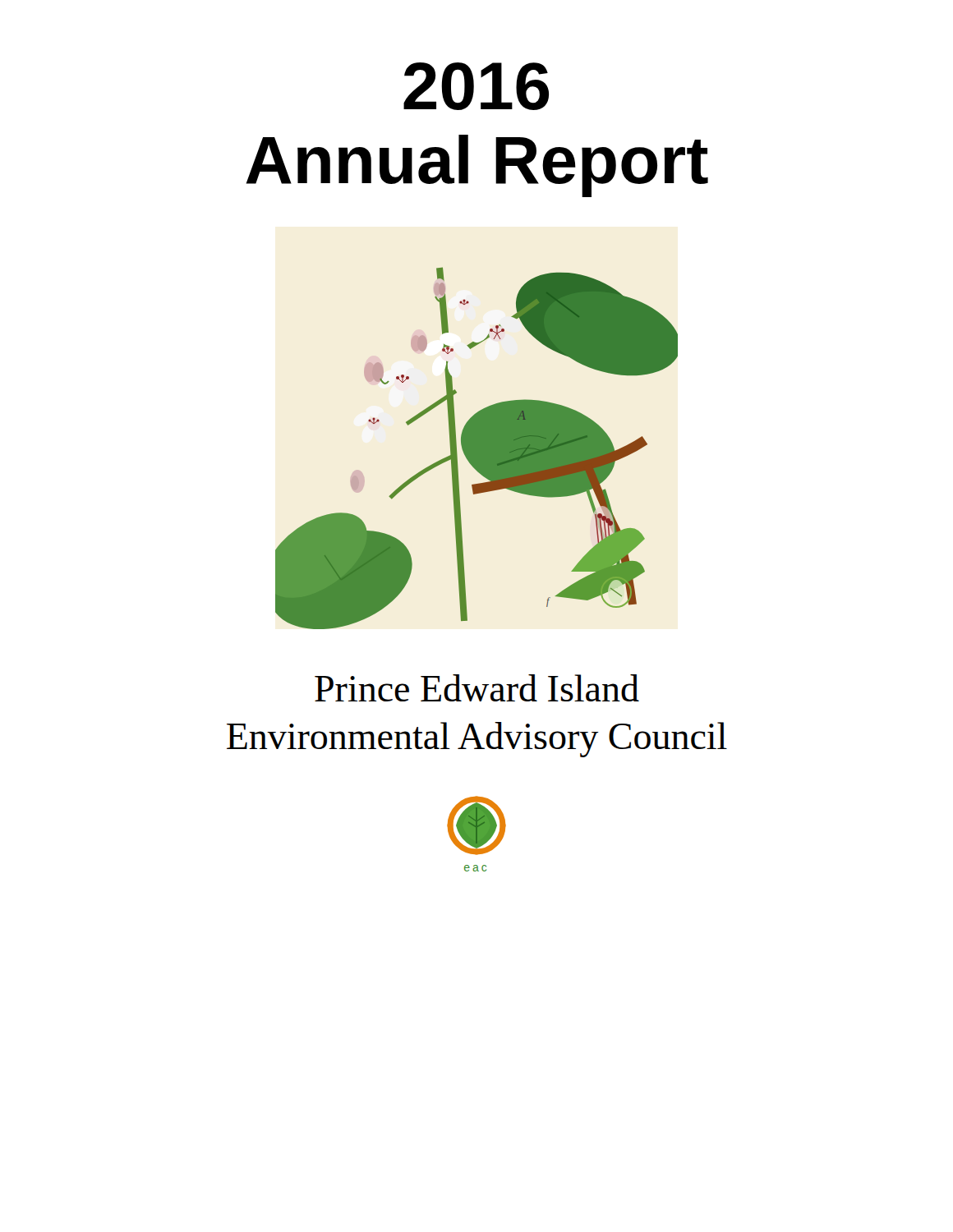The image size is (953, 1232).
Task: Locate the text "2016Annual Report"
Action: [x=476, y=123]
